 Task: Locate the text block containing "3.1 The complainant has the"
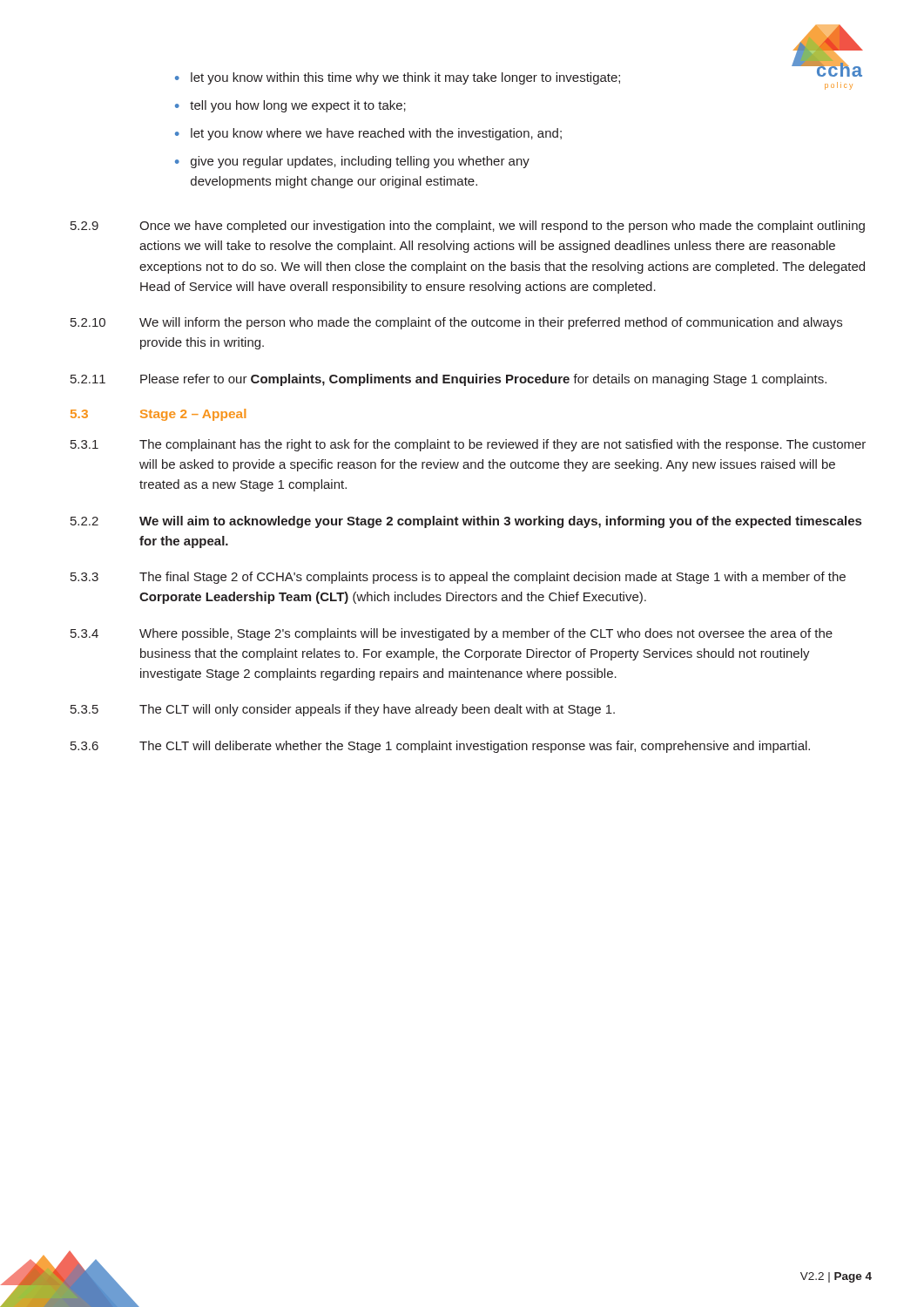point(471,464)
